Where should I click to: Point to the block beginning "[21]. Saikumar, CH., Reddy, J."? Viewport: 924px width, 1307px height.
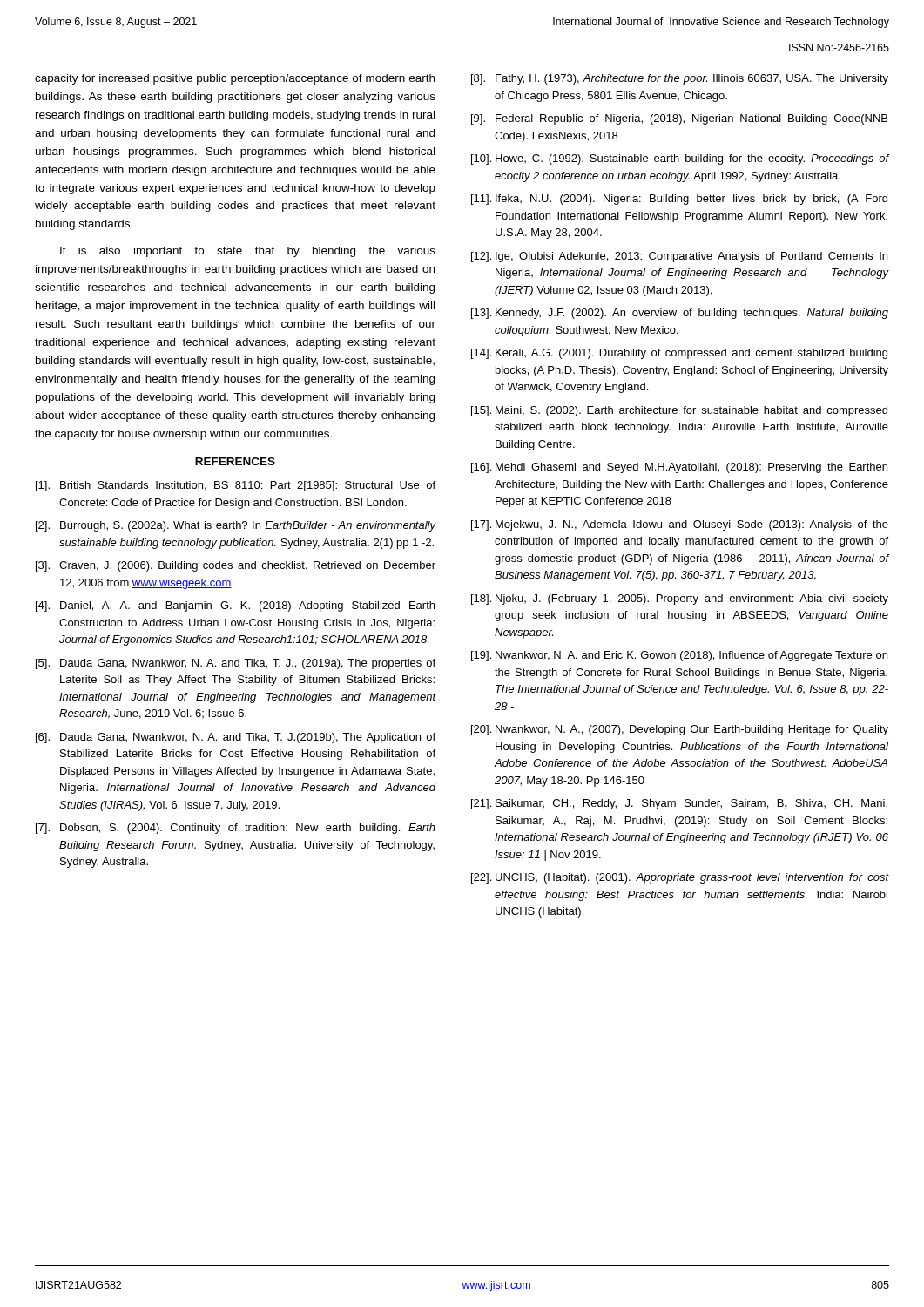tap(679, 829)
